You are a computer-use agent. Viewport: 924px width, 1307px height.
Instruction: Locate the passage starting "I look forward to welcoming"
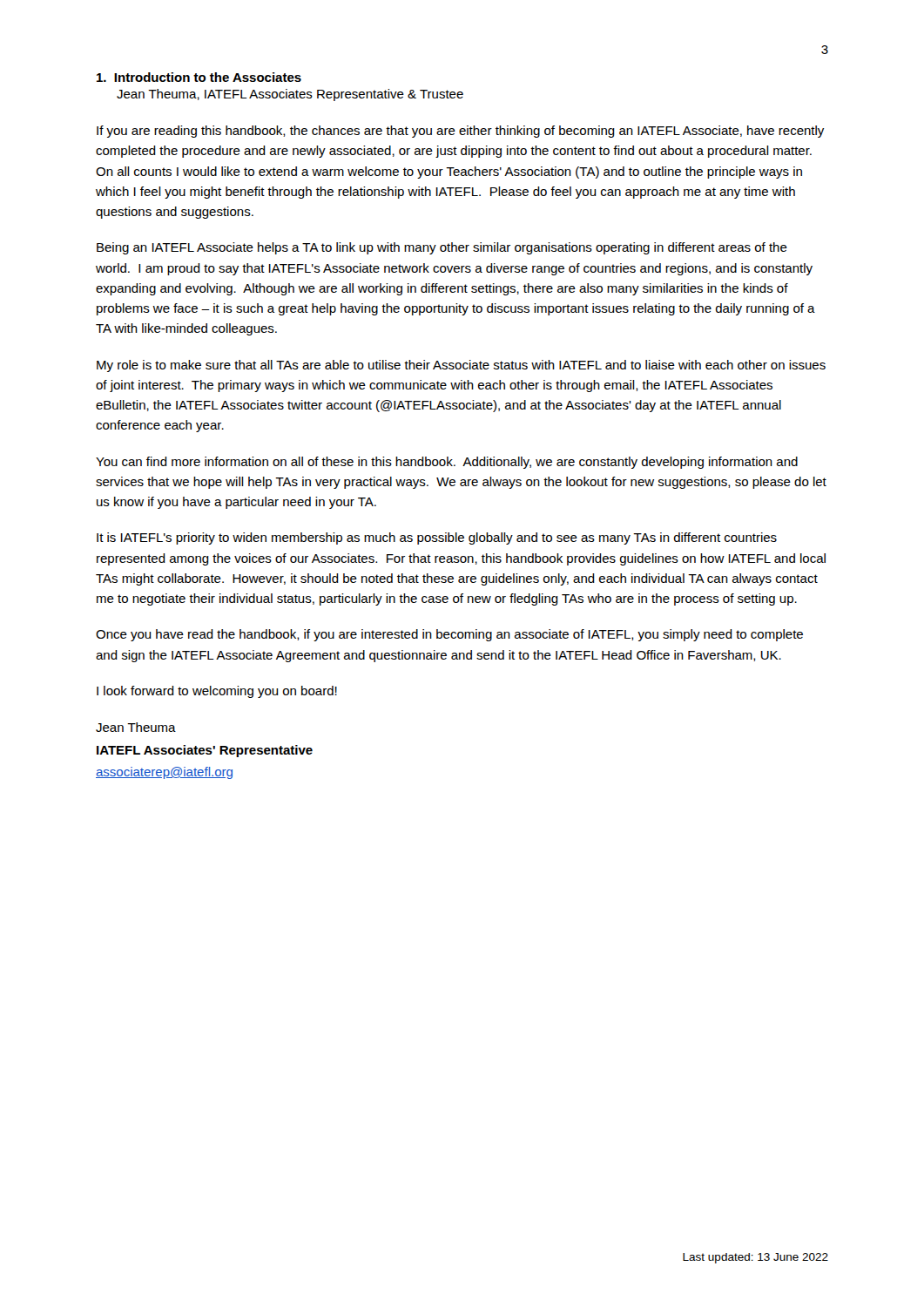[x=217, y=690]
